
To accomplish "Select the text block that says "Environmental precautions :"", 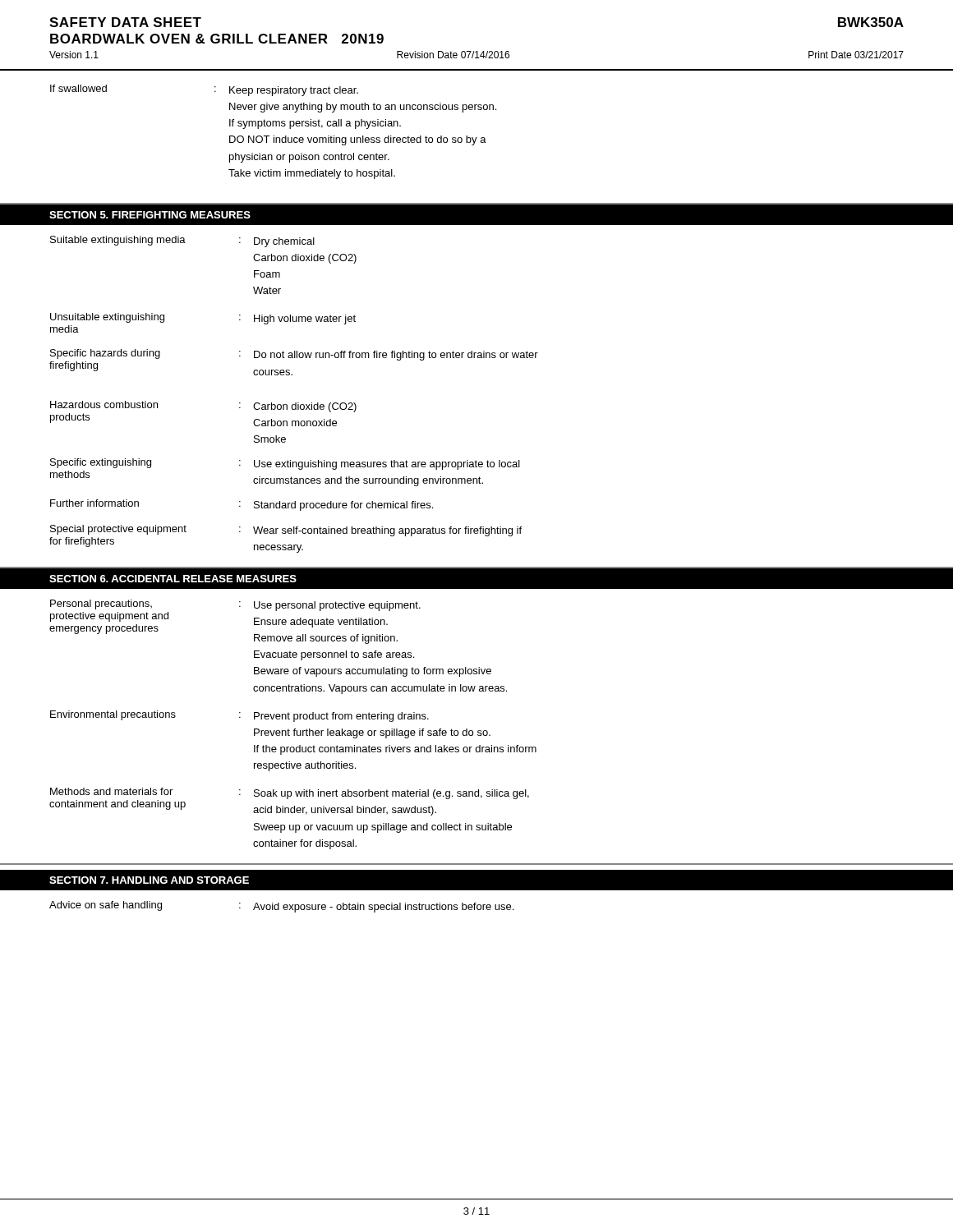I will tap(476, 741).
